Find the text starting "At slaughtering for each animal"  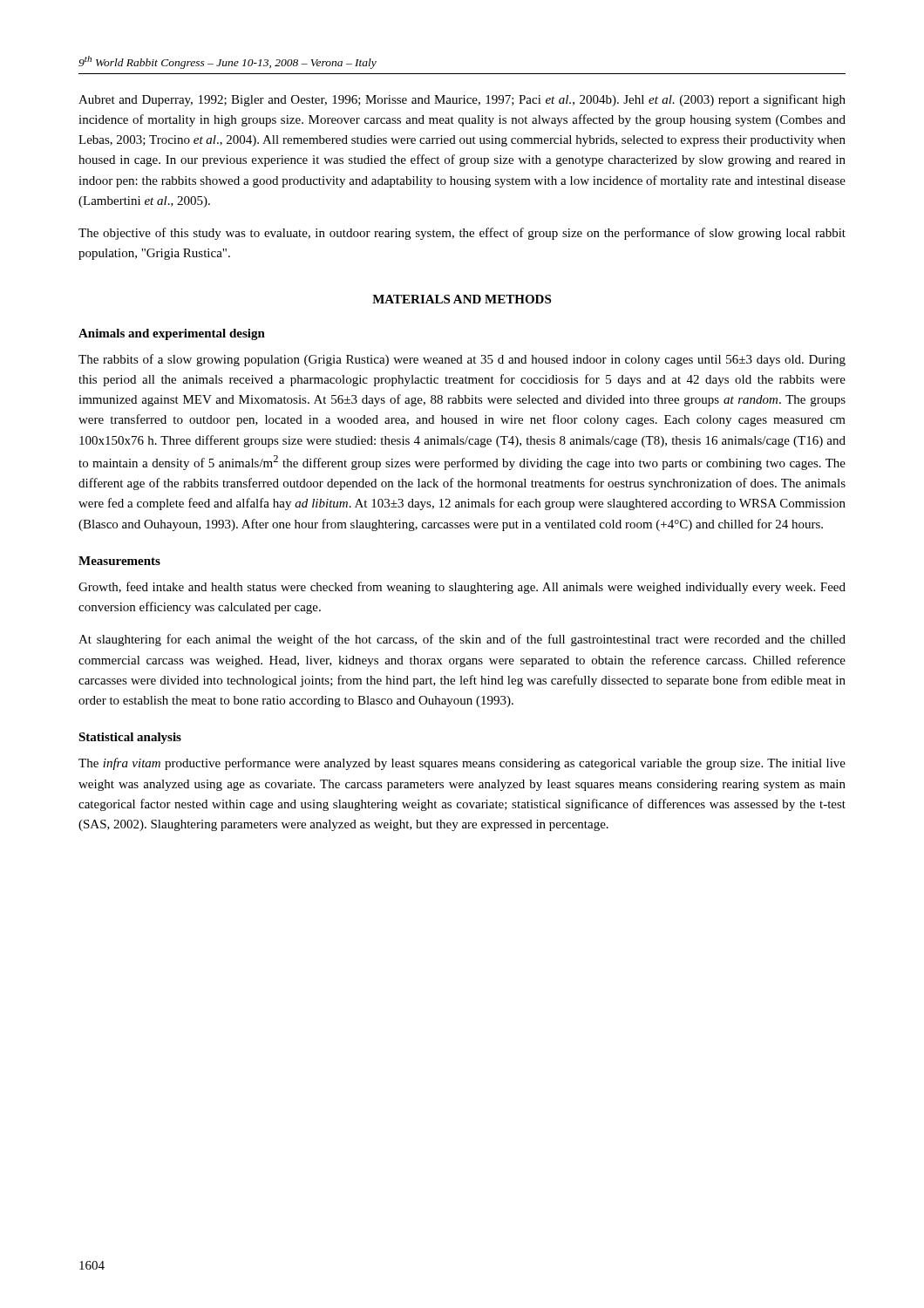[462, 670]
